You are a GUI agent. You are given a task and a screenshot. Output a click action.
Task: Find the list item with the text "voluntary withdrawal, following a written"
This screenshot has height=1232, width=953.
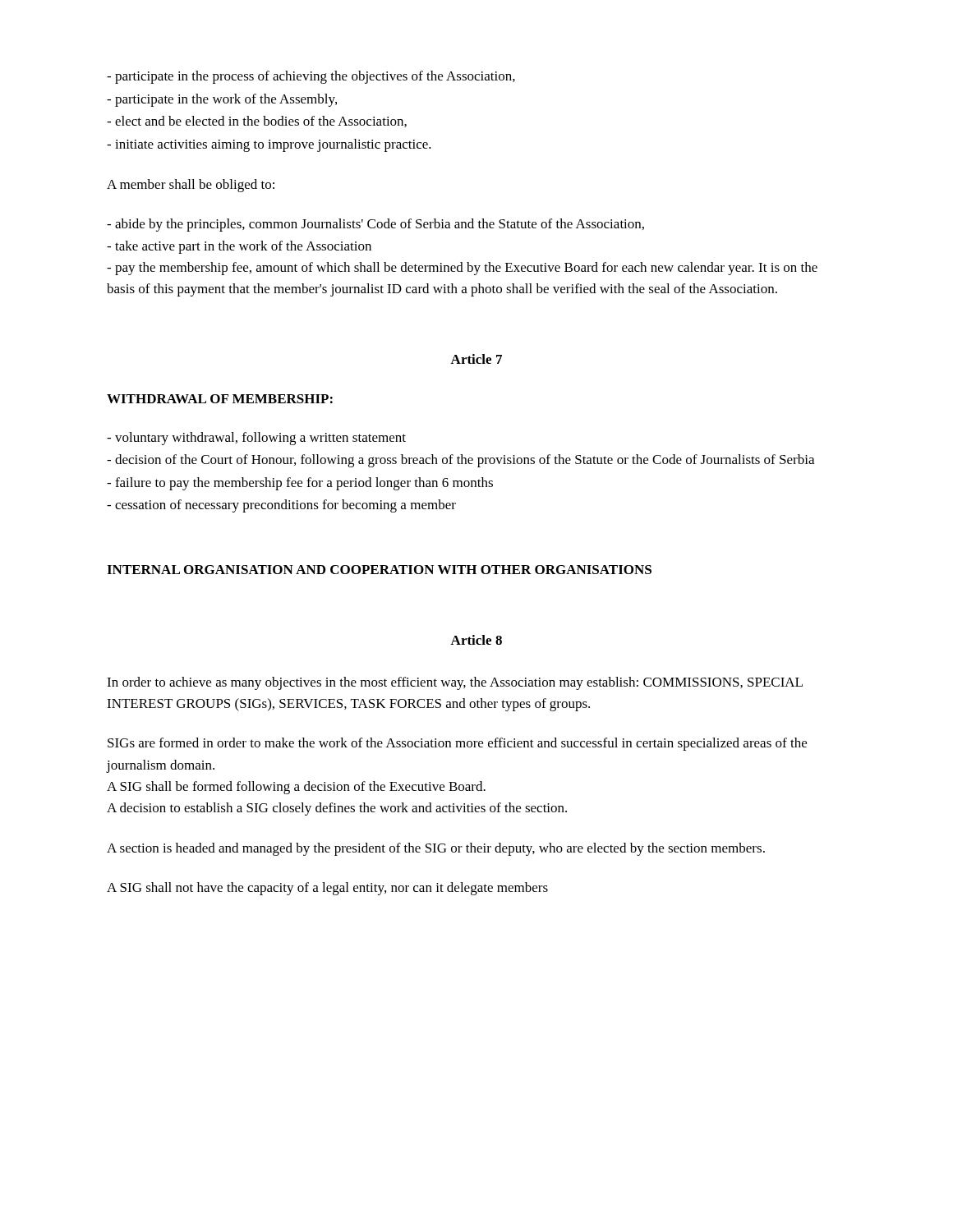256,437
